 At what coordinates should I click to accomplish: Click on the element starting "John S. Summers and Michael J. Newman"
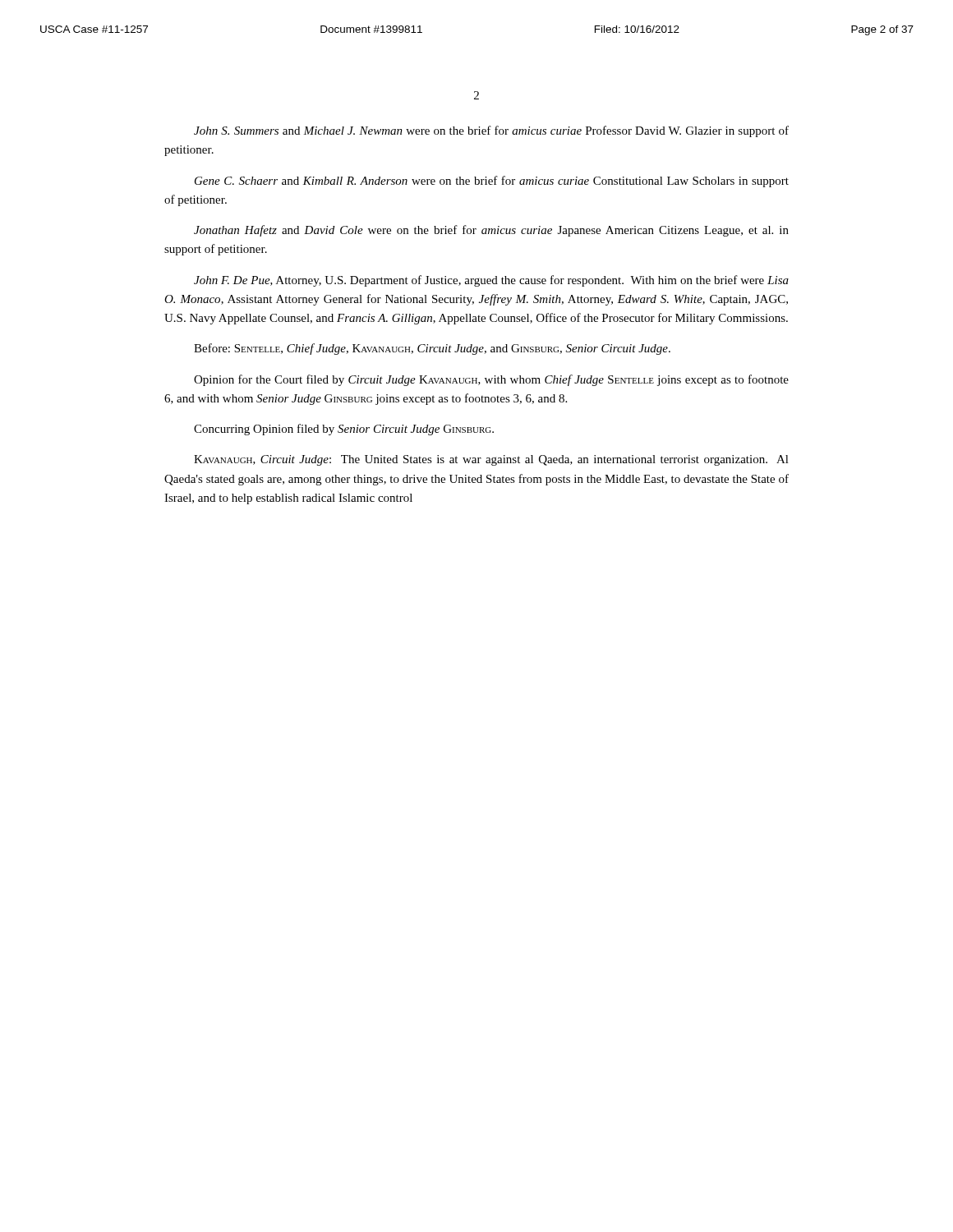(x=476, y=140)
